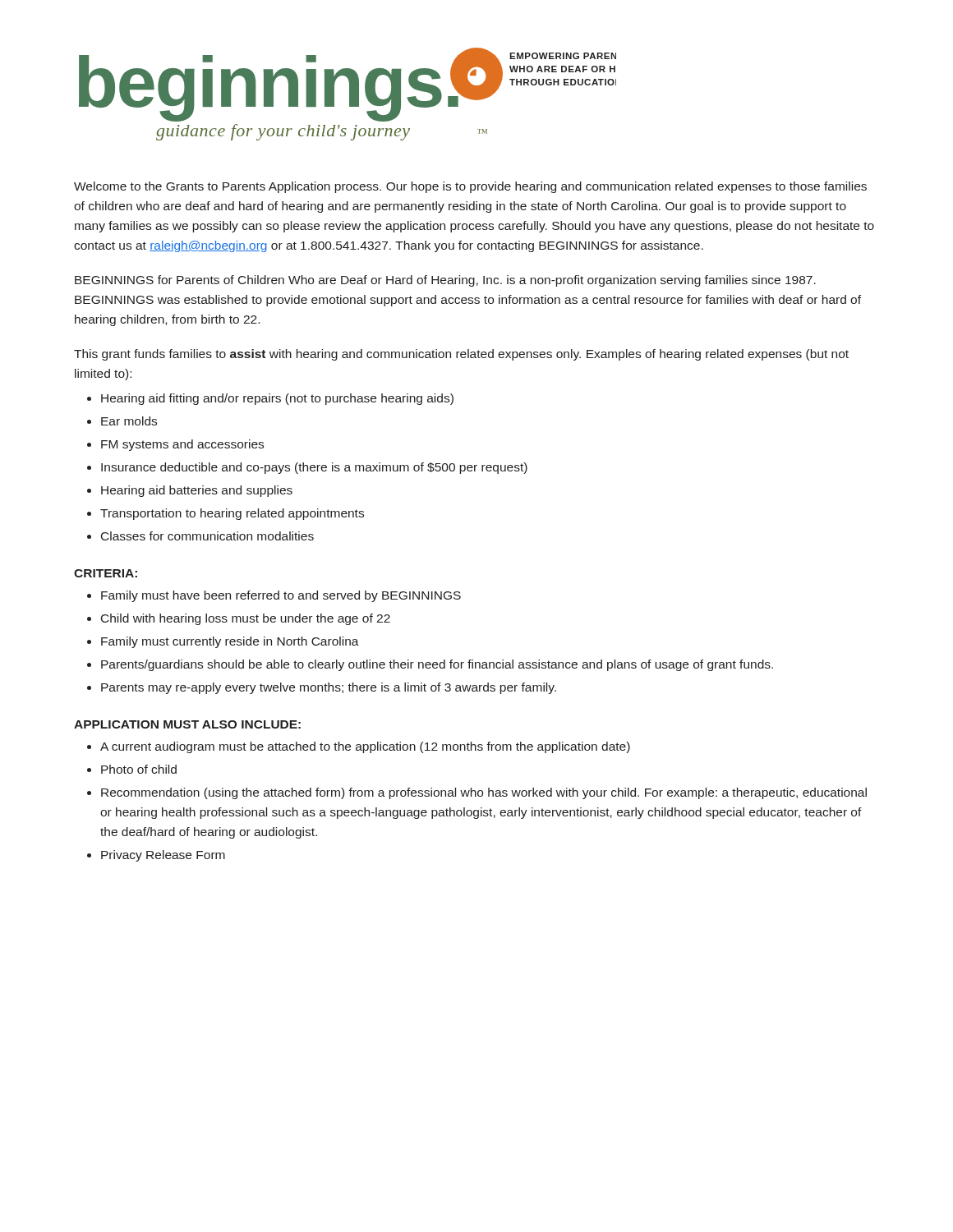The width and height of the screenshot is (953, 1232).
Task: Click on the element starting "BEGINNINGS for Parents of Children Who"
Action: point(467,299)
